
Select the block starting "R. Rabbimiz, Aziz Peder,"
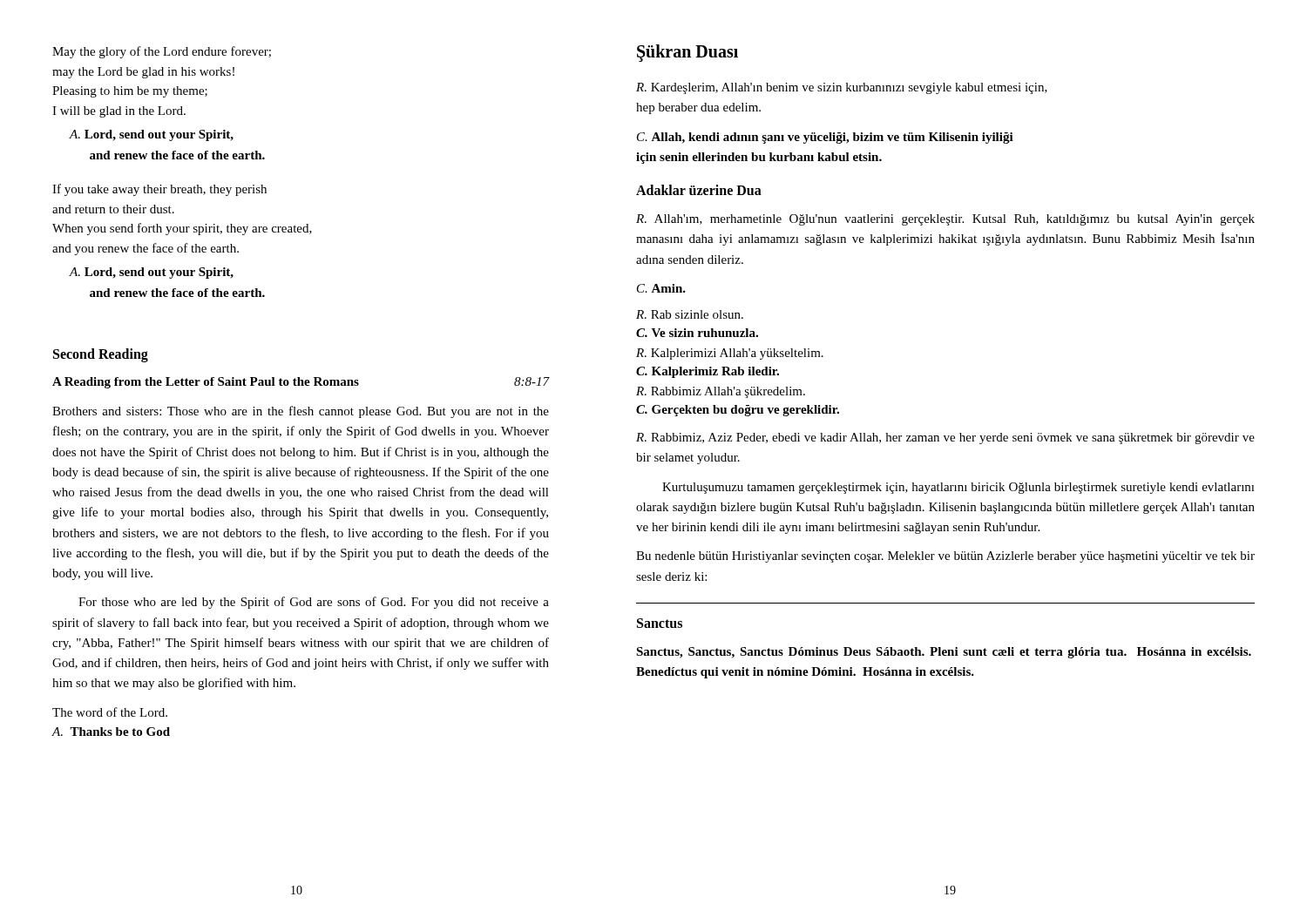click(x=945, y=447)
